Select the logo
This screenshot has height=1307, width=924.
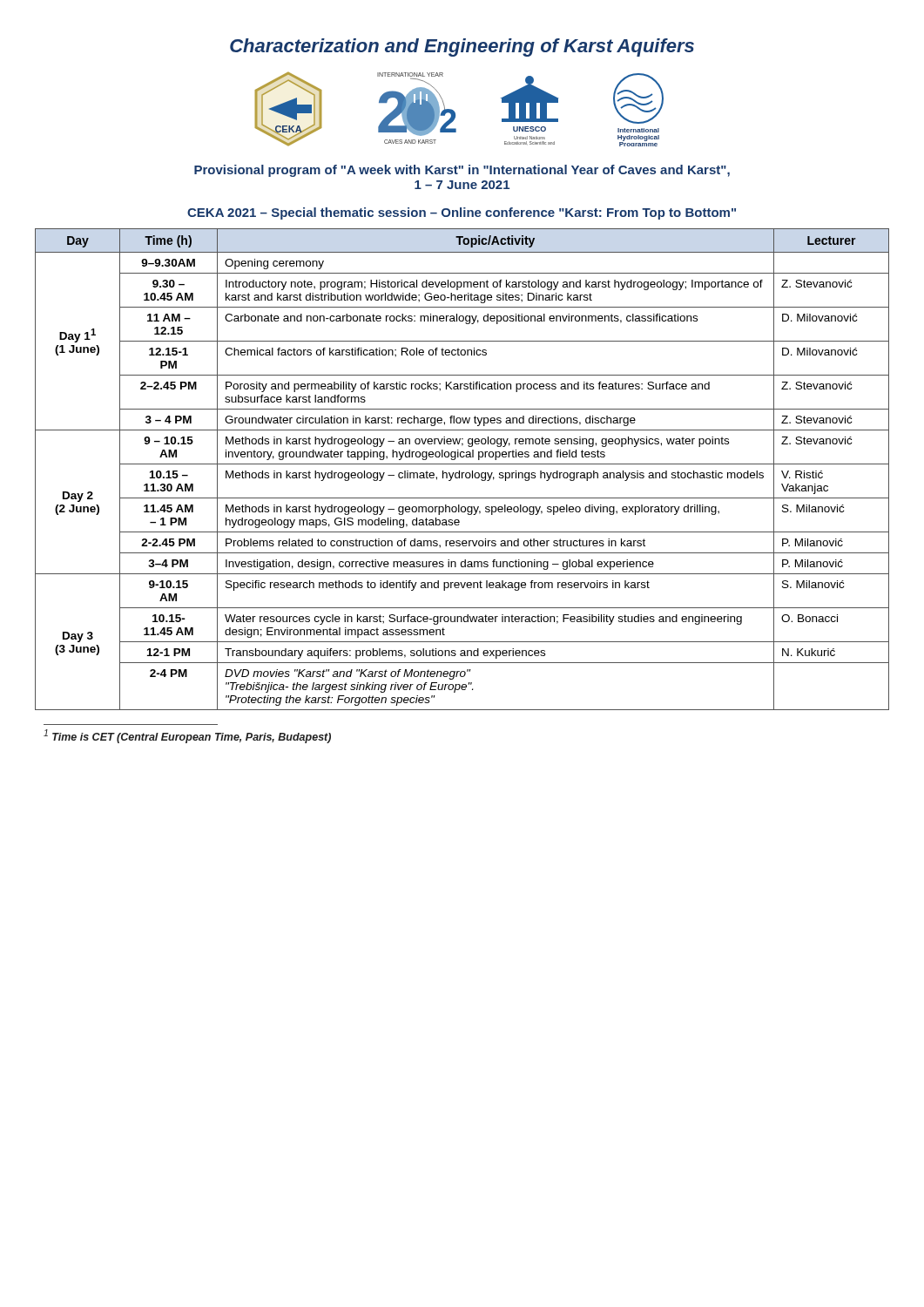462,108
